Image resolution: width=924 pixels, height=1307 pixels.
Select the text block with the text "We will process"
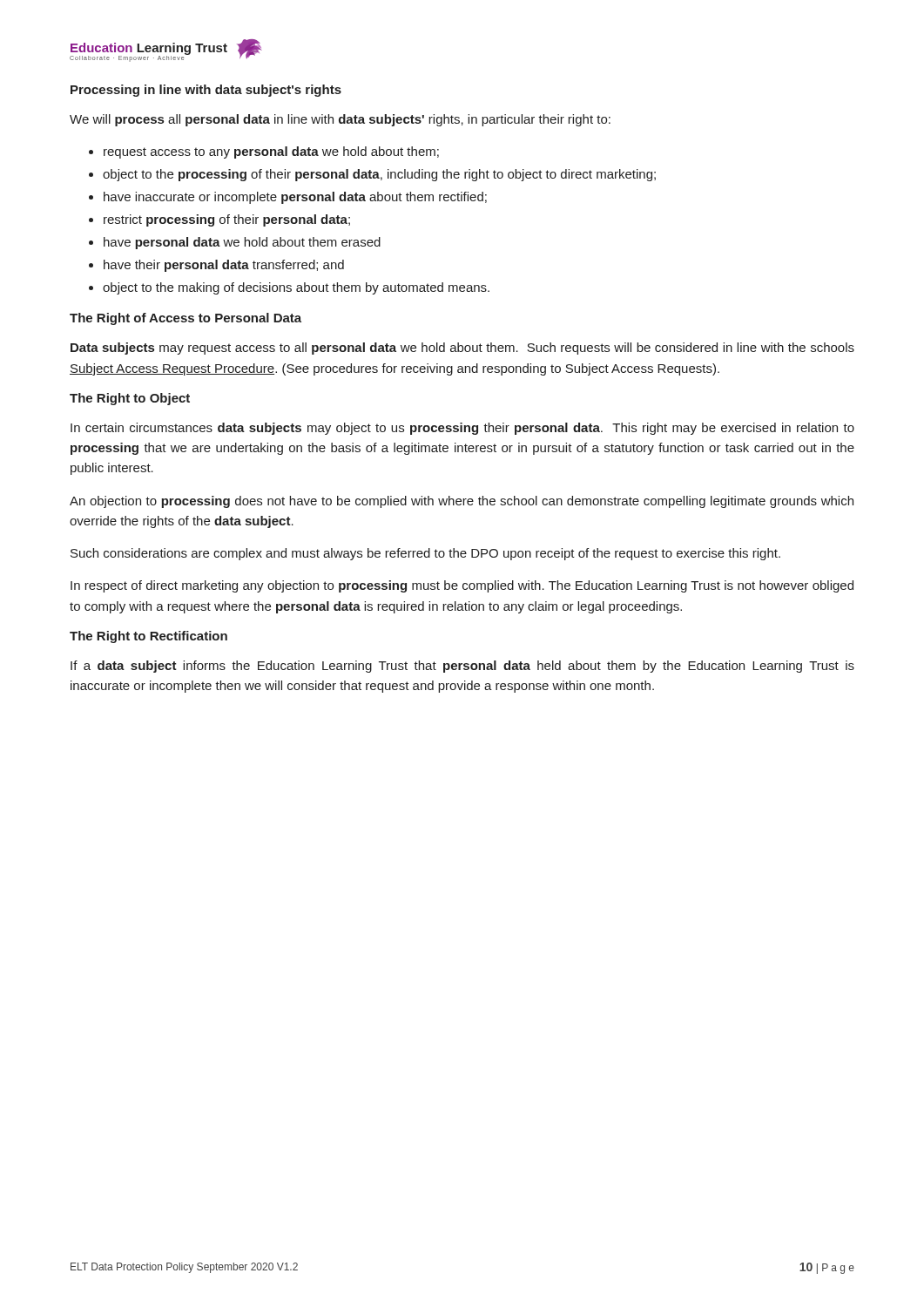(340, 119)
